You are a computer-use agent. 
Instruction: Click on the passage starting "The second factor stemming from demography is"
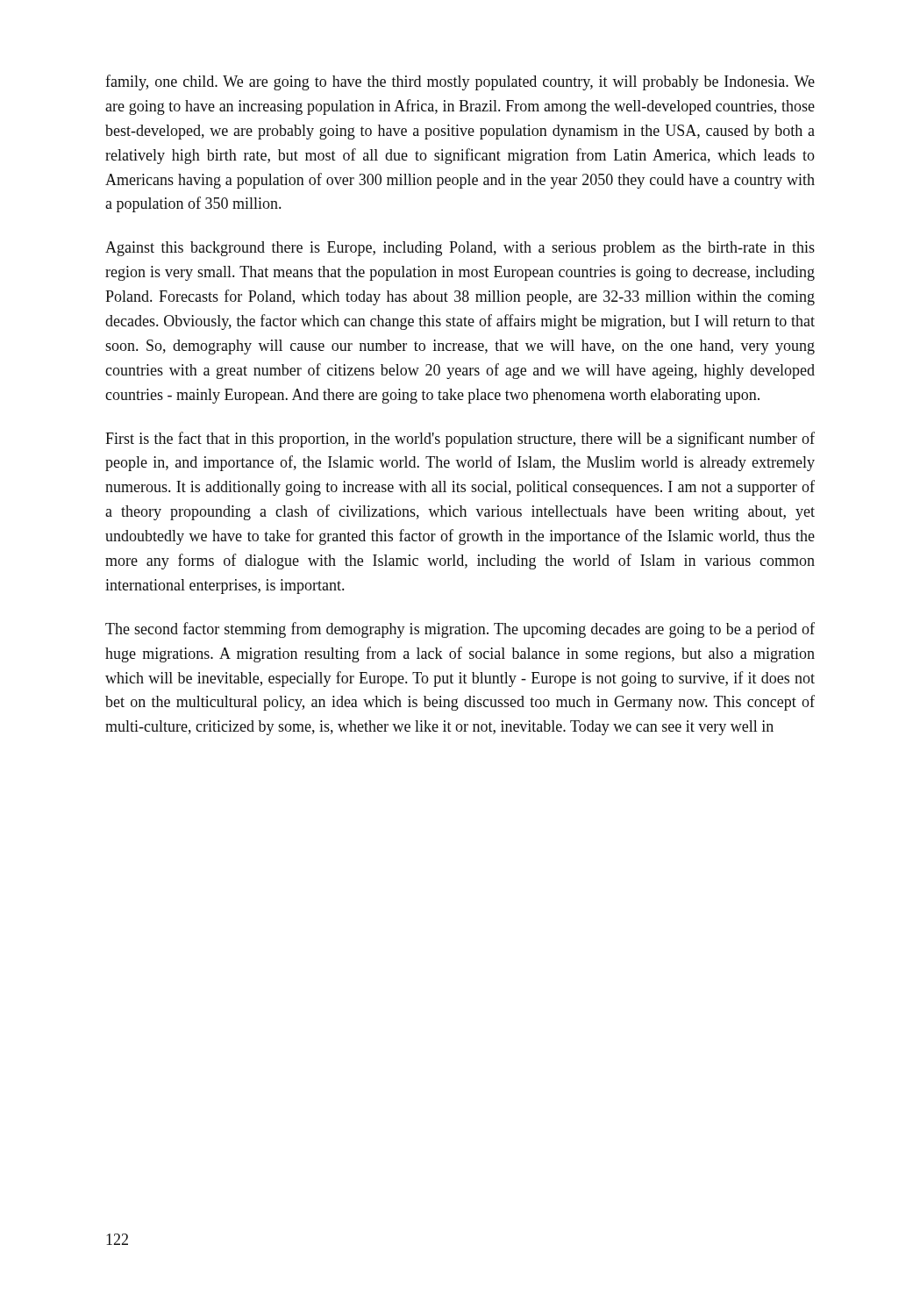click(460, 678)
